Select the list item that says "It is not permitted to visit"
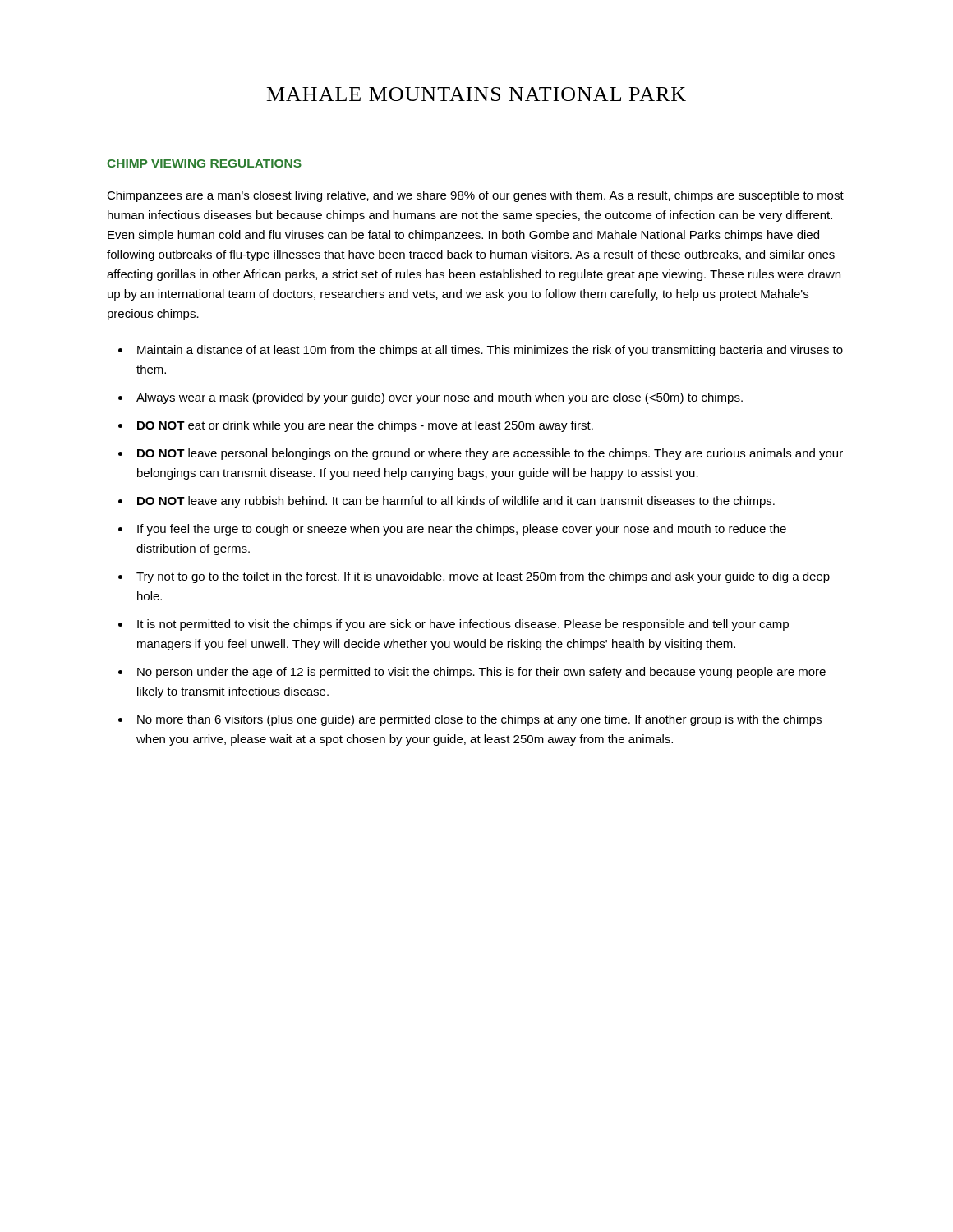 (x=463, y=634)
